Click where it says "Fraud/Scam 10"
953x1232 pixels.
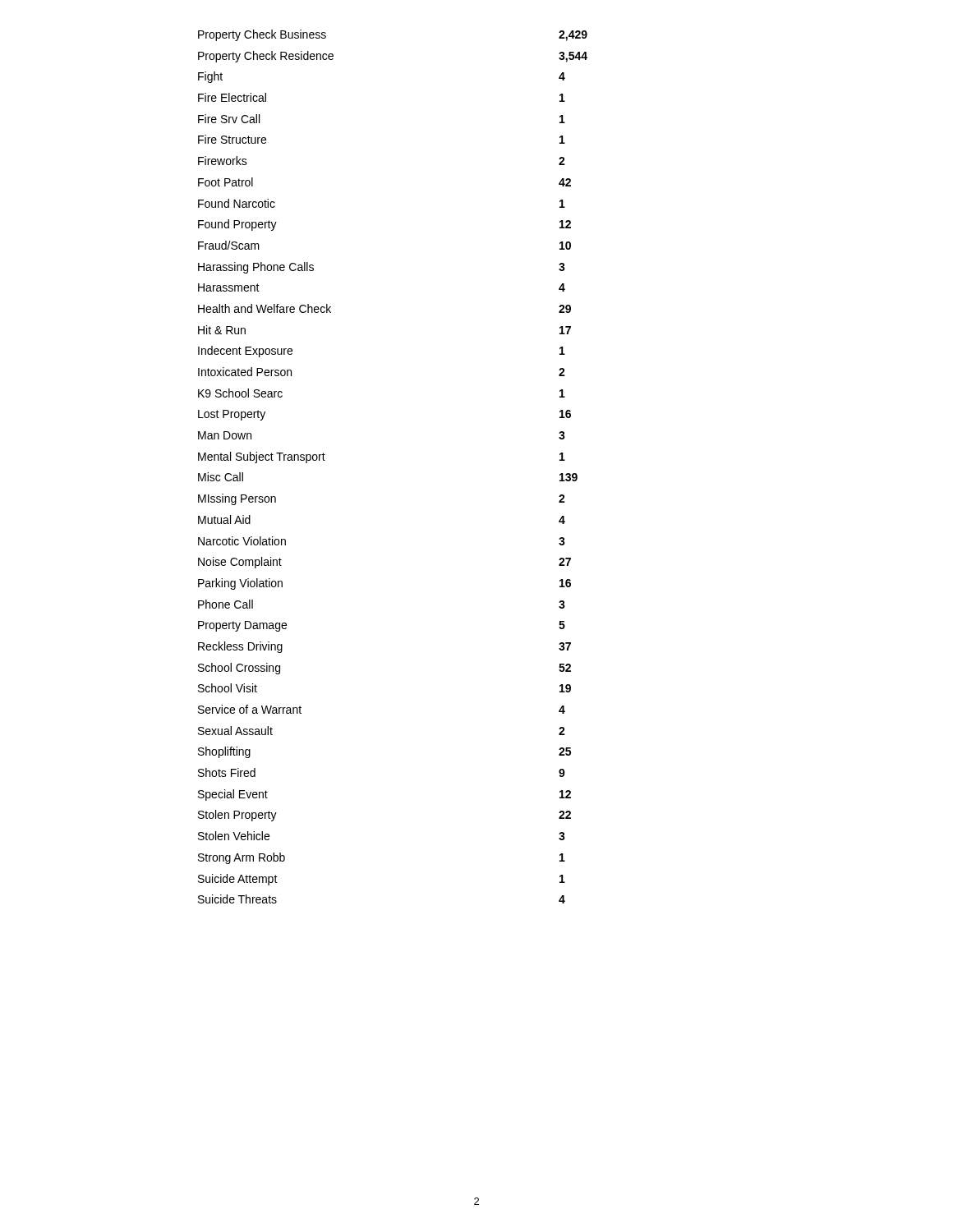click(x=229, y=245)
